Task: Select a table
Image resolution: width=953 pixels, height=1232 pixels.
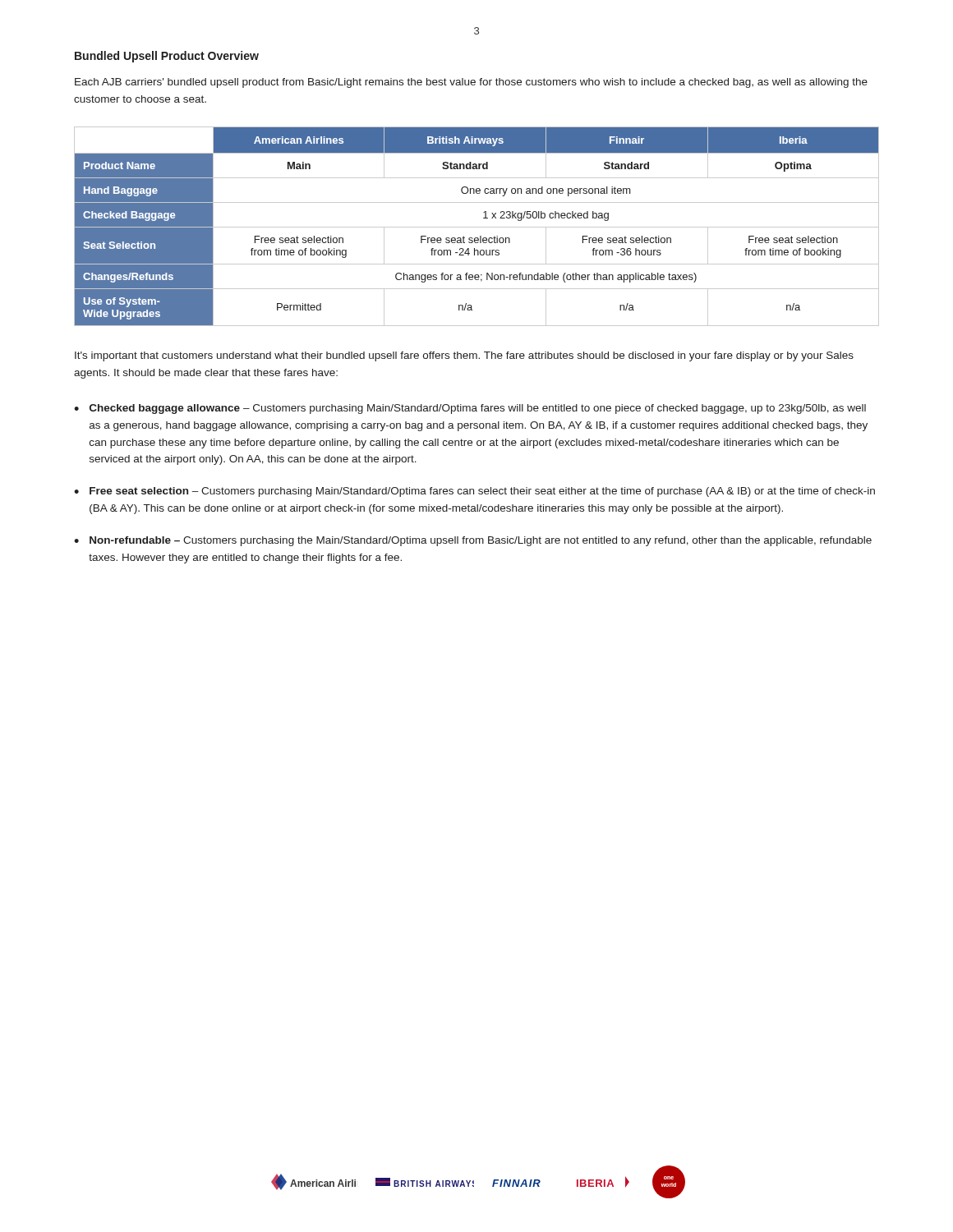Action: tap(476, 226)
